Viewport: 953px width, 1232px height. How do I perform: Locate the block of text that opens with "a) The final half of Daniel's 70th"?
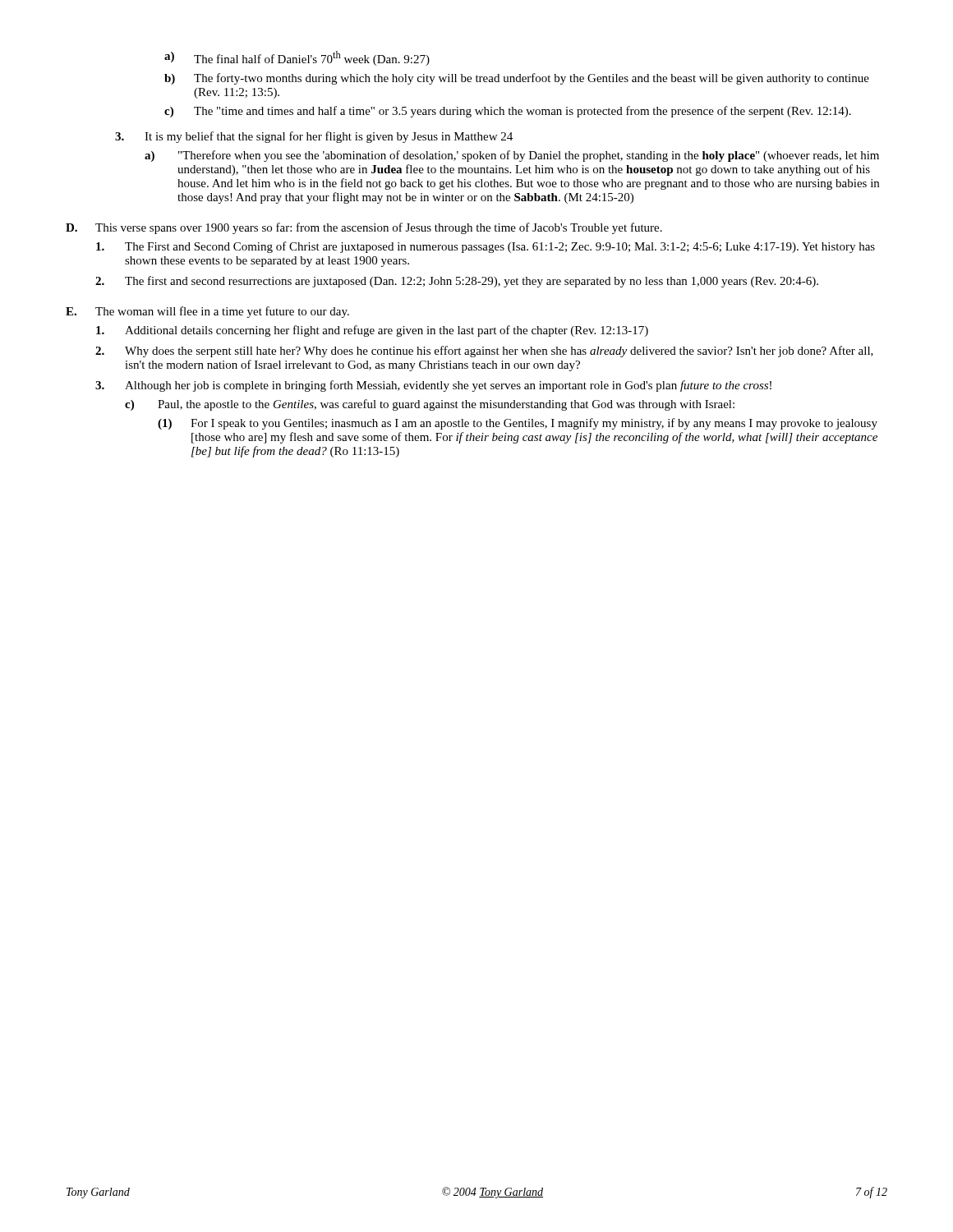(297, 58)
